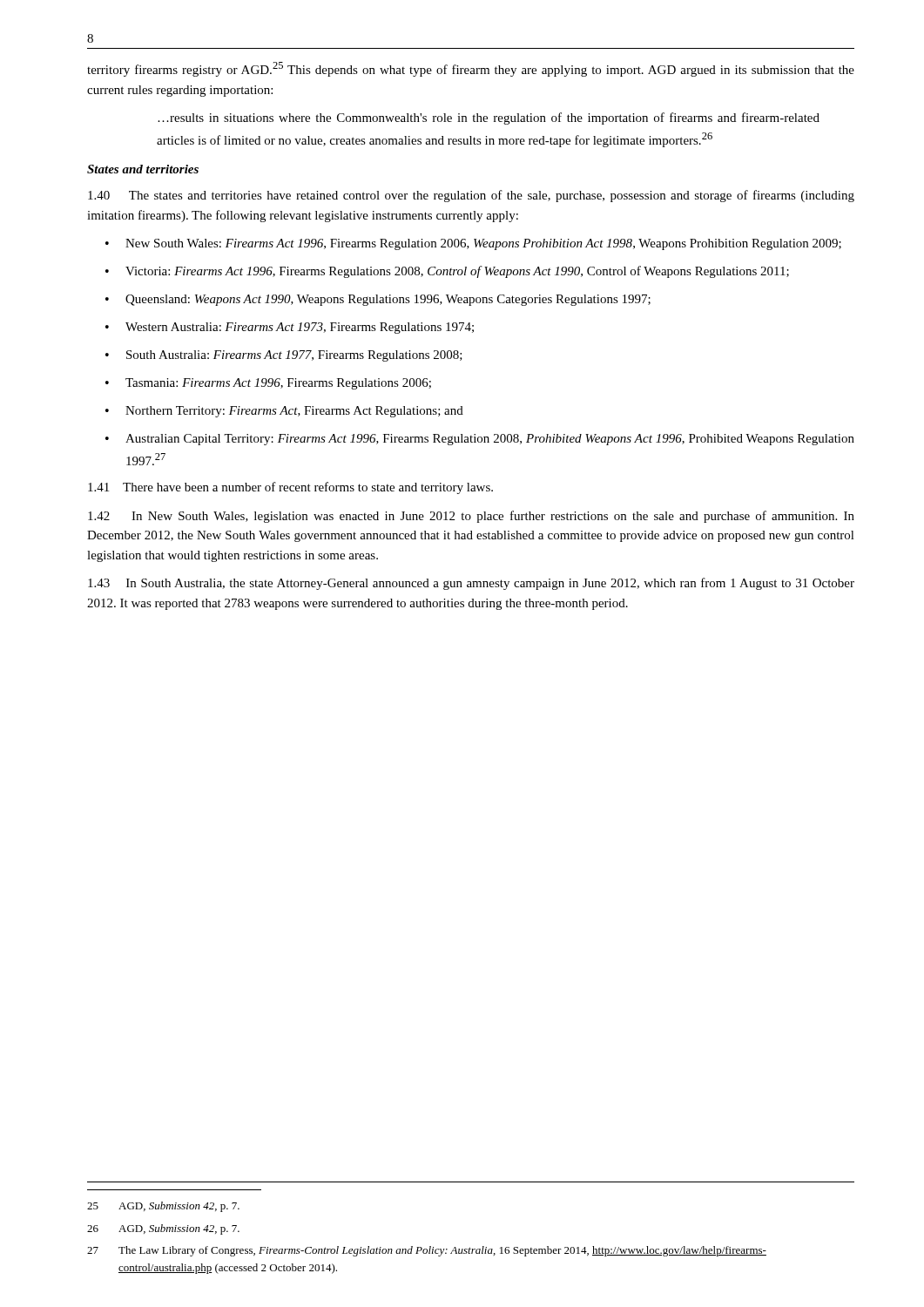Locate the text block starting "• Tasmania: Firearms Act 1996, Firearms Regulations"
924x1307 pixels.
268,384
